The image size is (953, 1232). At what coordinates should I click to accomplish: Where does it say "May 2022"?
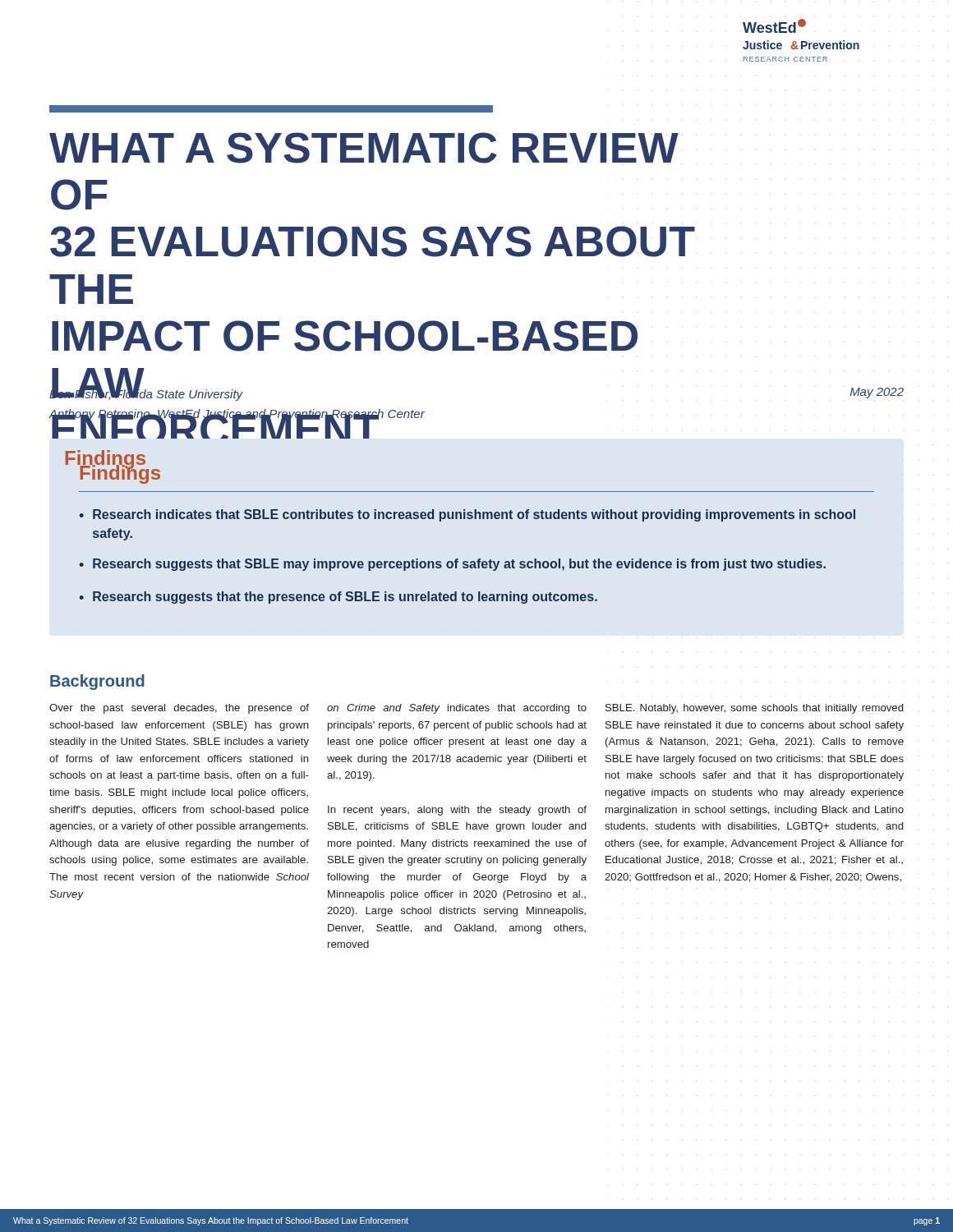[x=877, y=391]
